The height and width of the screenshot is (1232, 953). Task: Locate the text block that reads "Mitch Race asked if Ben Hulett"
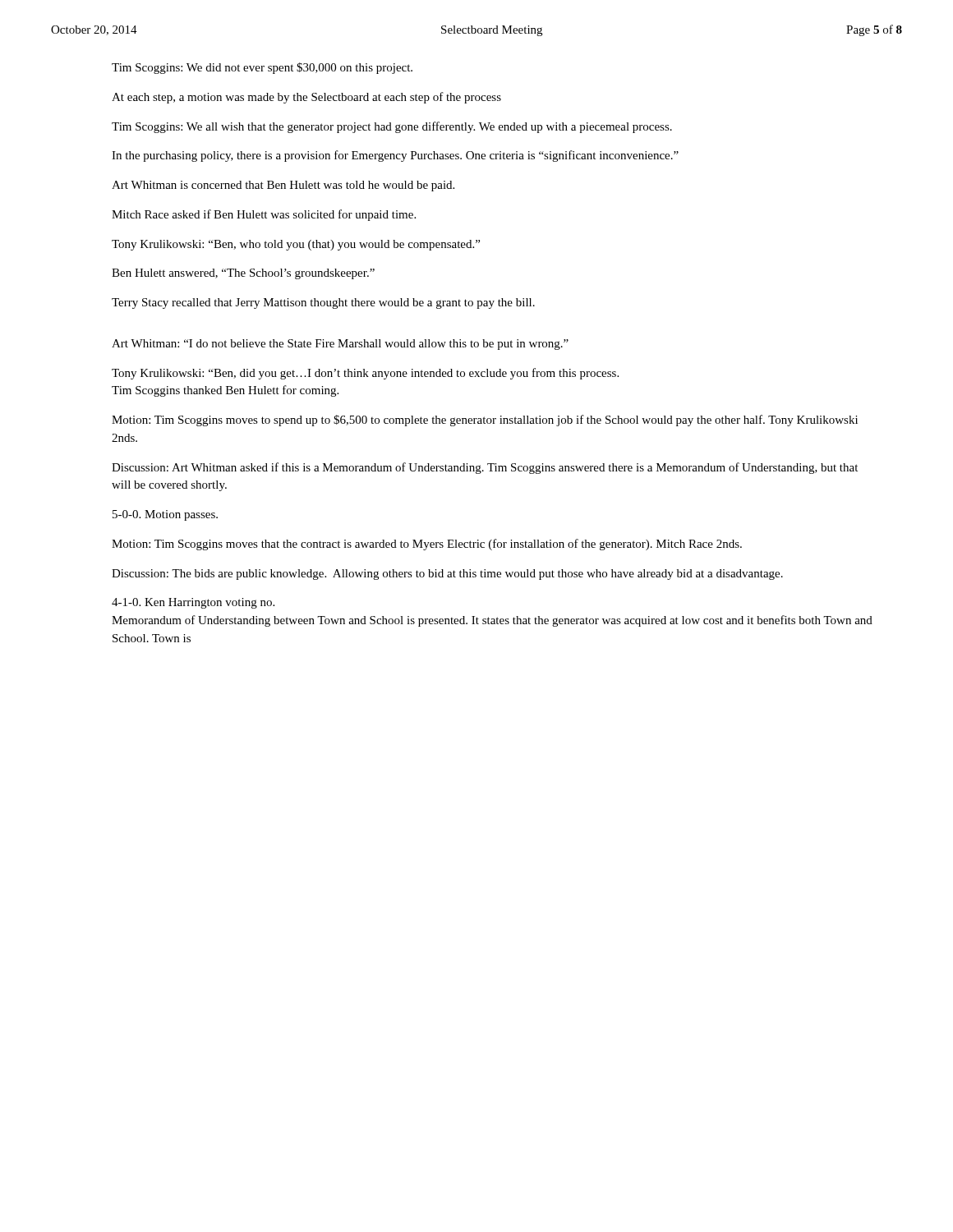264,214
